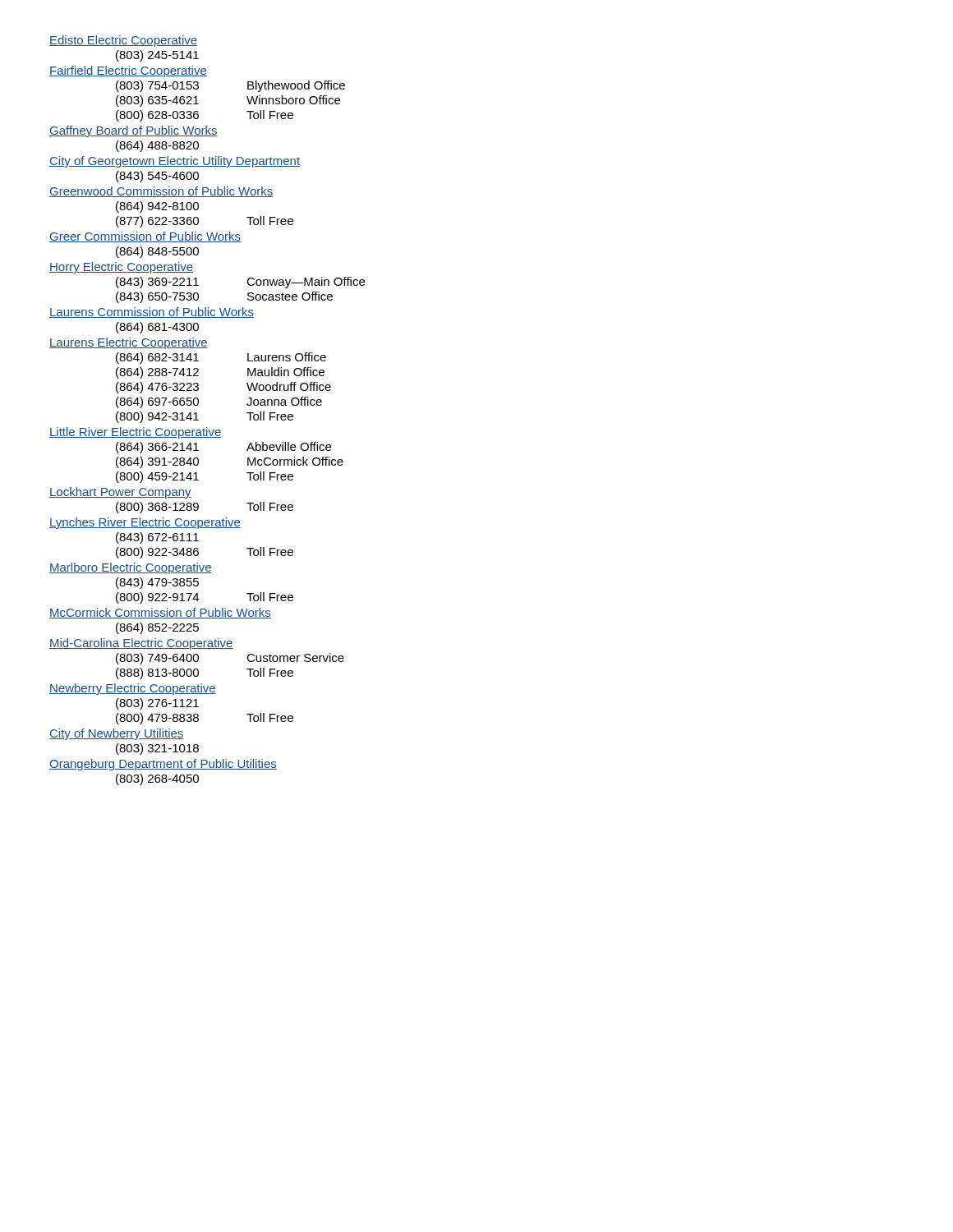Find the list item that says "McCormick Commission of Public Works (864)"

coord(160,613)
